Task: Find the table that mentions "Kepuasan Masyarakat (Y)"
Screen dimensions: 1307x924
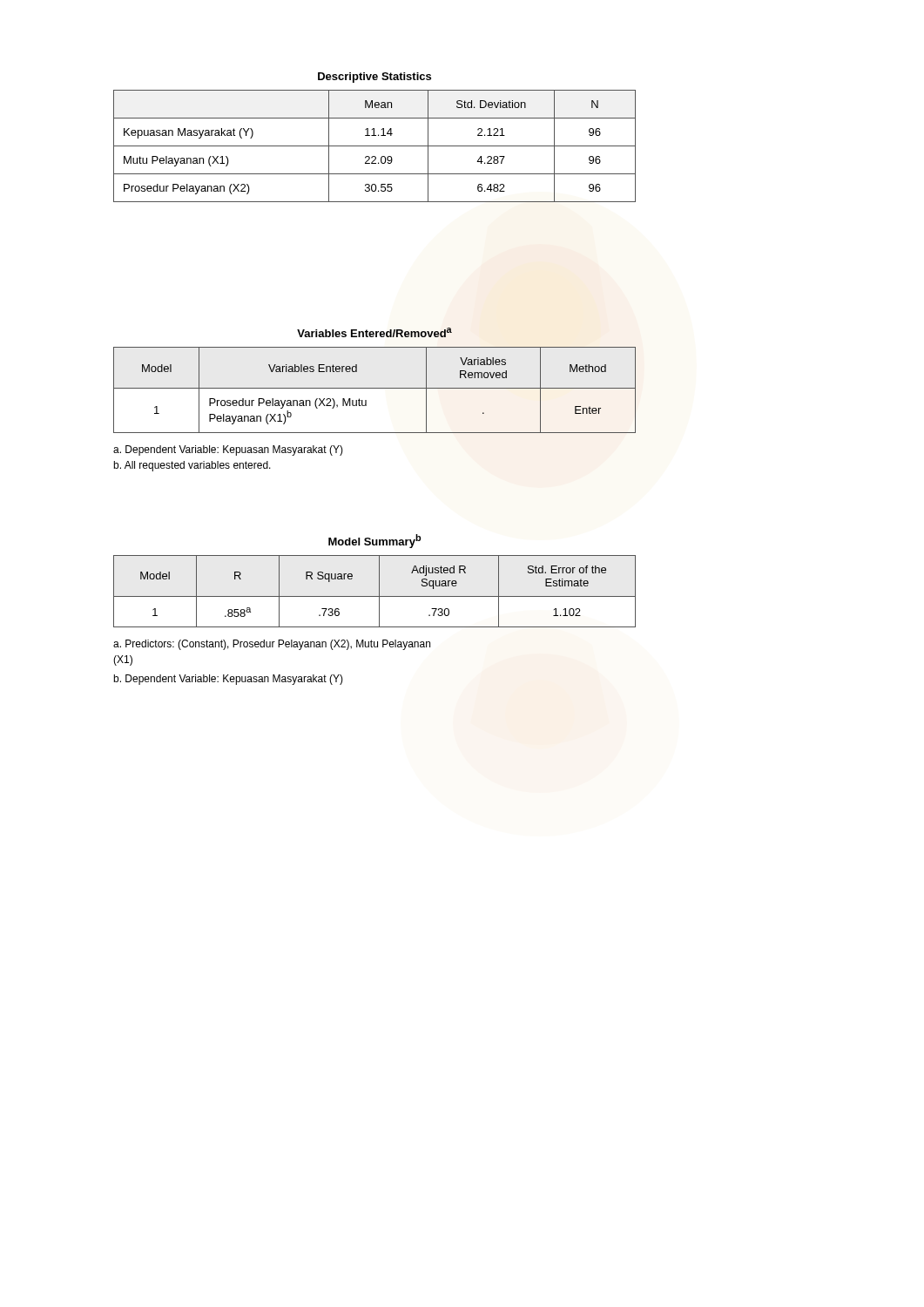Action: coord(374,146)
